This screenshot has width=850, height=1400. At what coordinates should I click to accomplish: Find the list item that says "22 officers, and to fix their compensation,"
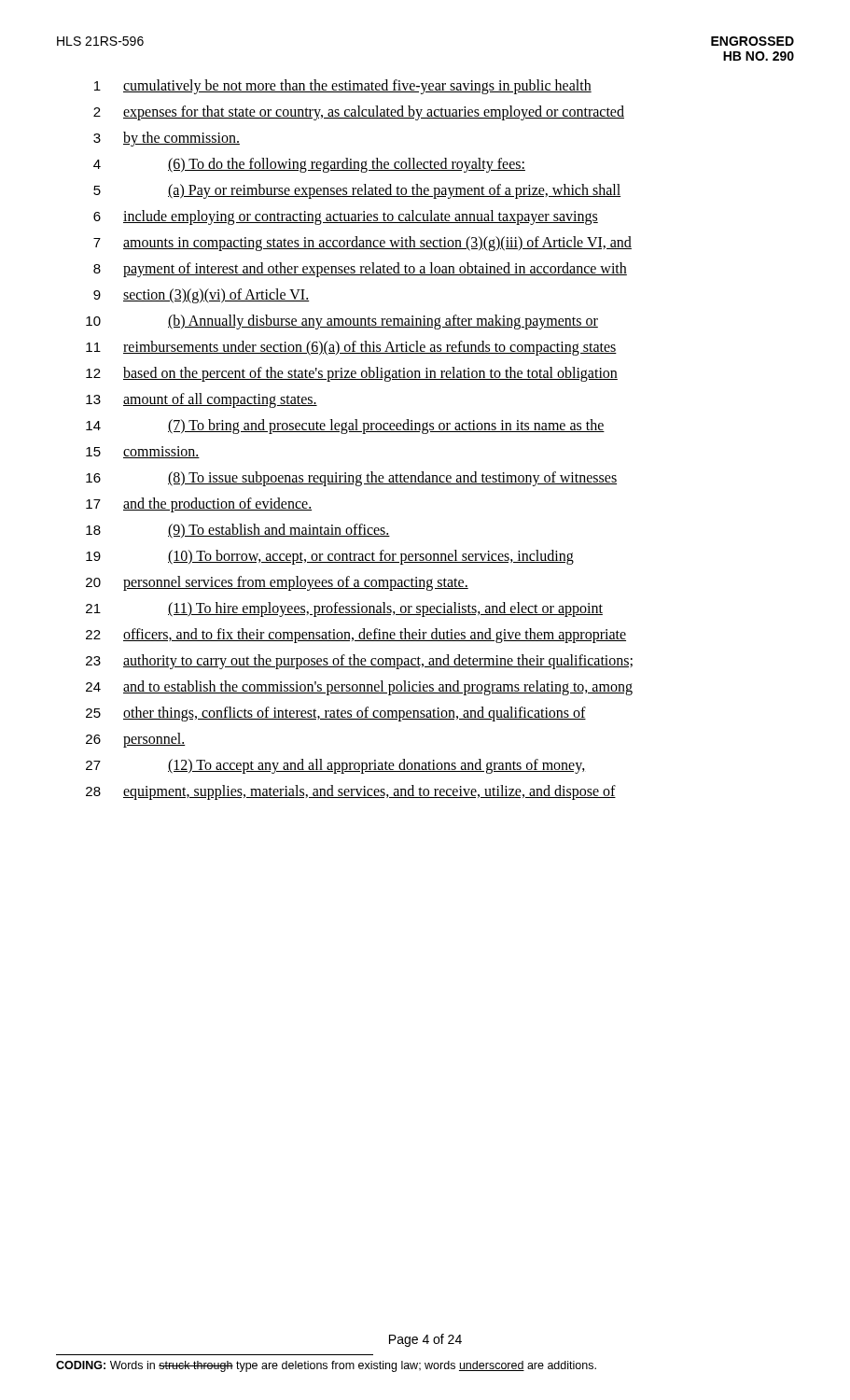425,635
